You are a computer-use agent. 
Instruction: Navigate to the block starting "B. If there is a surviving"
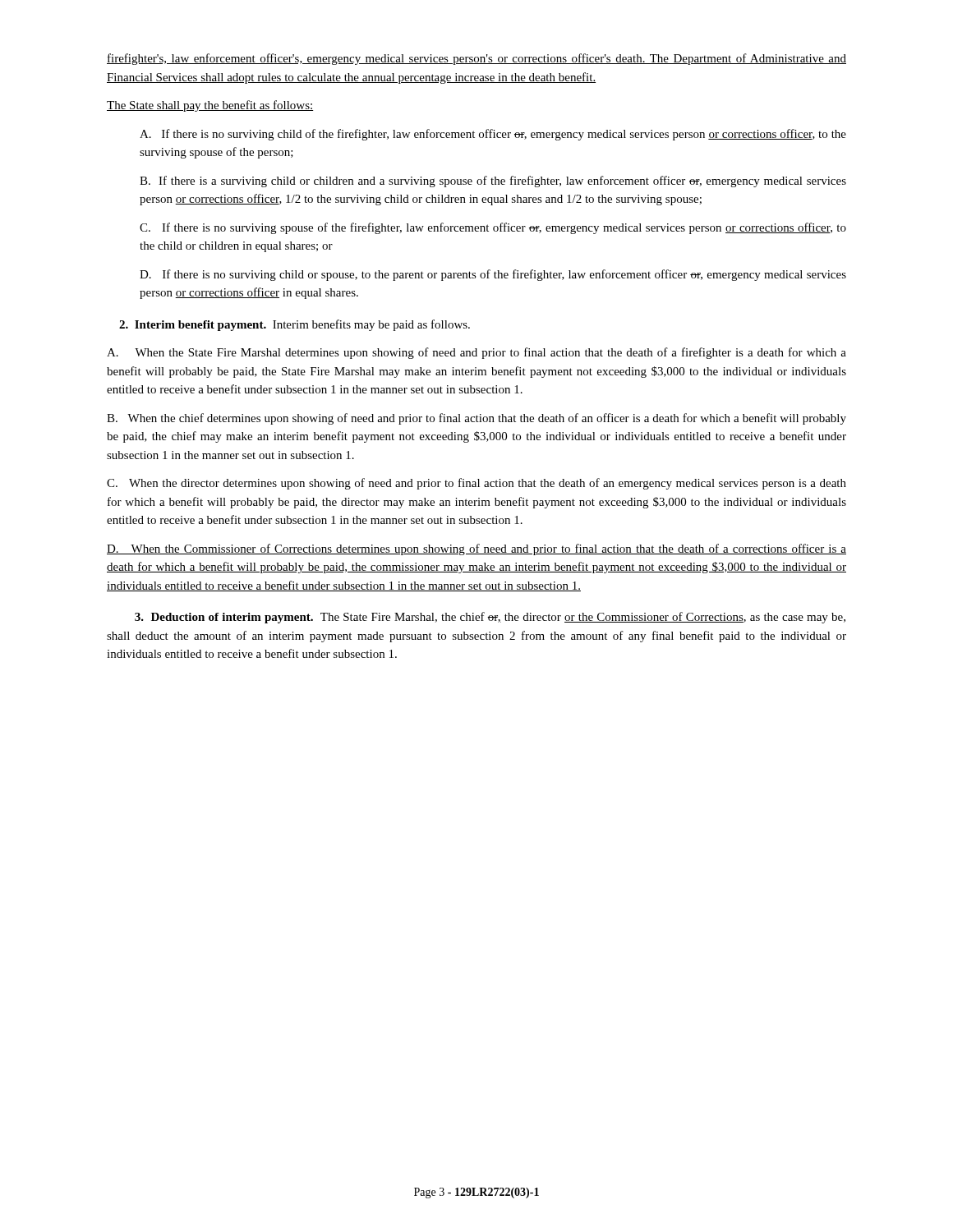(493, 190)
